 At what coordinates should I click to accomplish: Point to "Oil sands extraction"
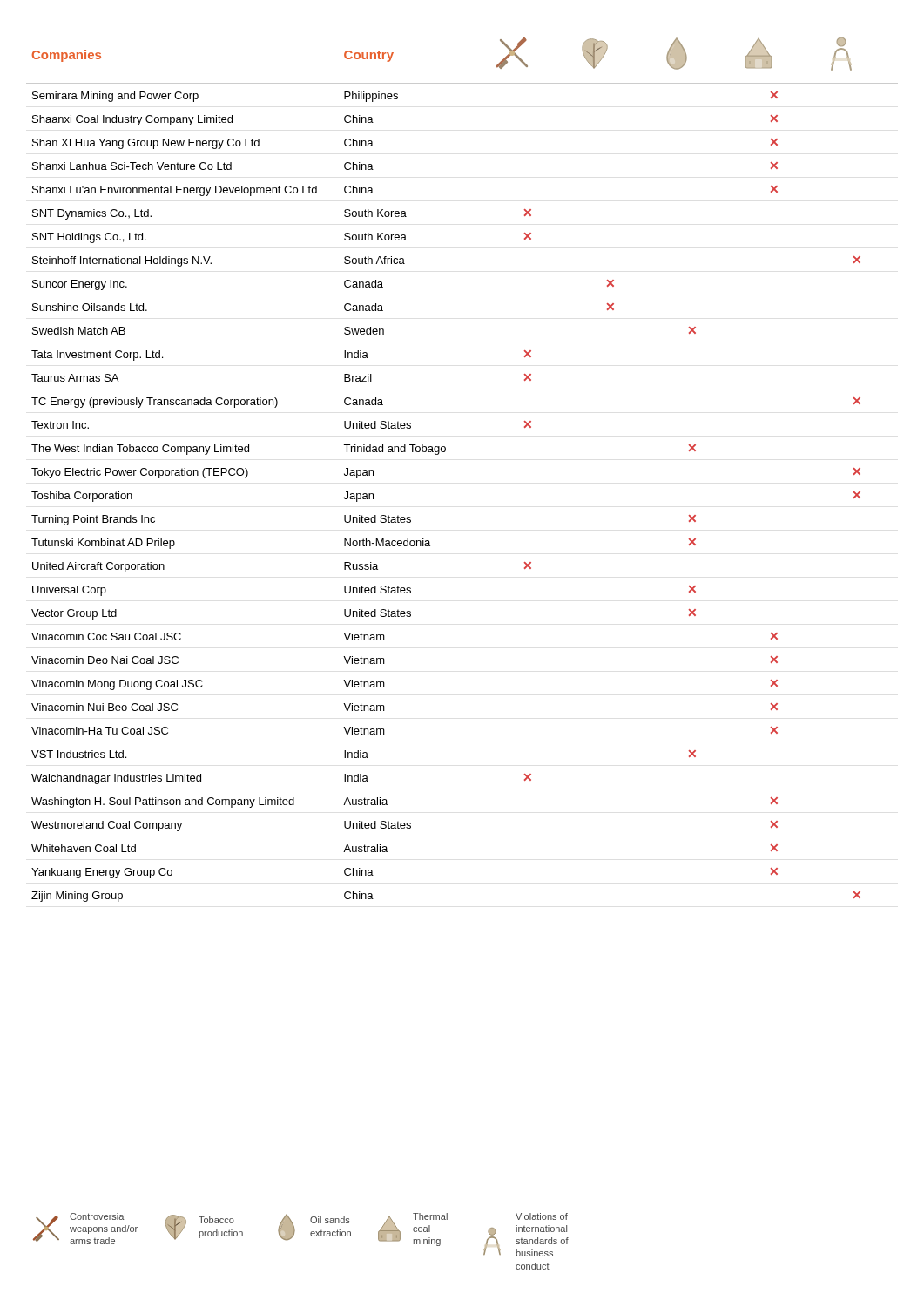click(314, 1226)
